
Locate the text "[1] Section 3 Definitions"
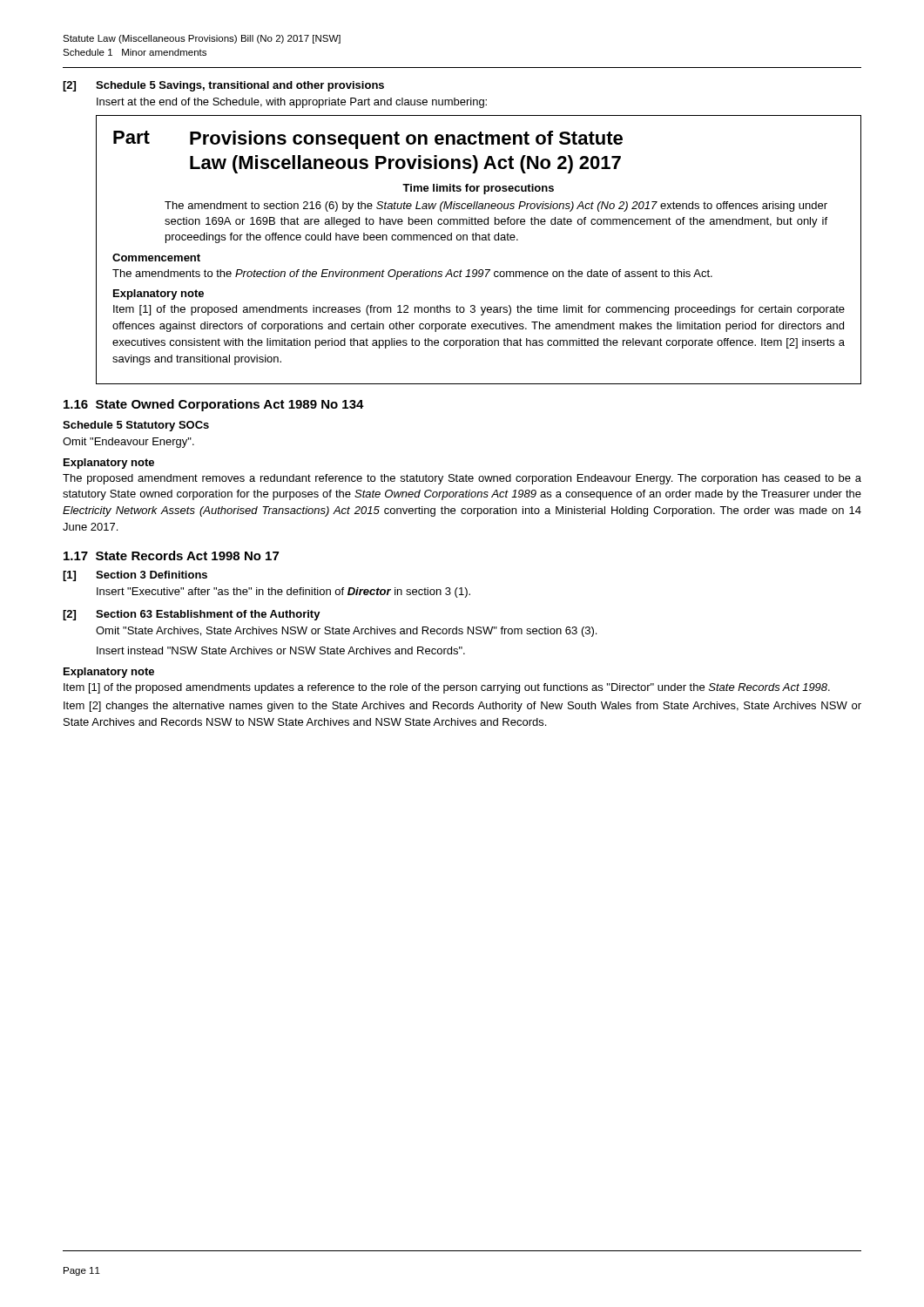tap(135, 575)
